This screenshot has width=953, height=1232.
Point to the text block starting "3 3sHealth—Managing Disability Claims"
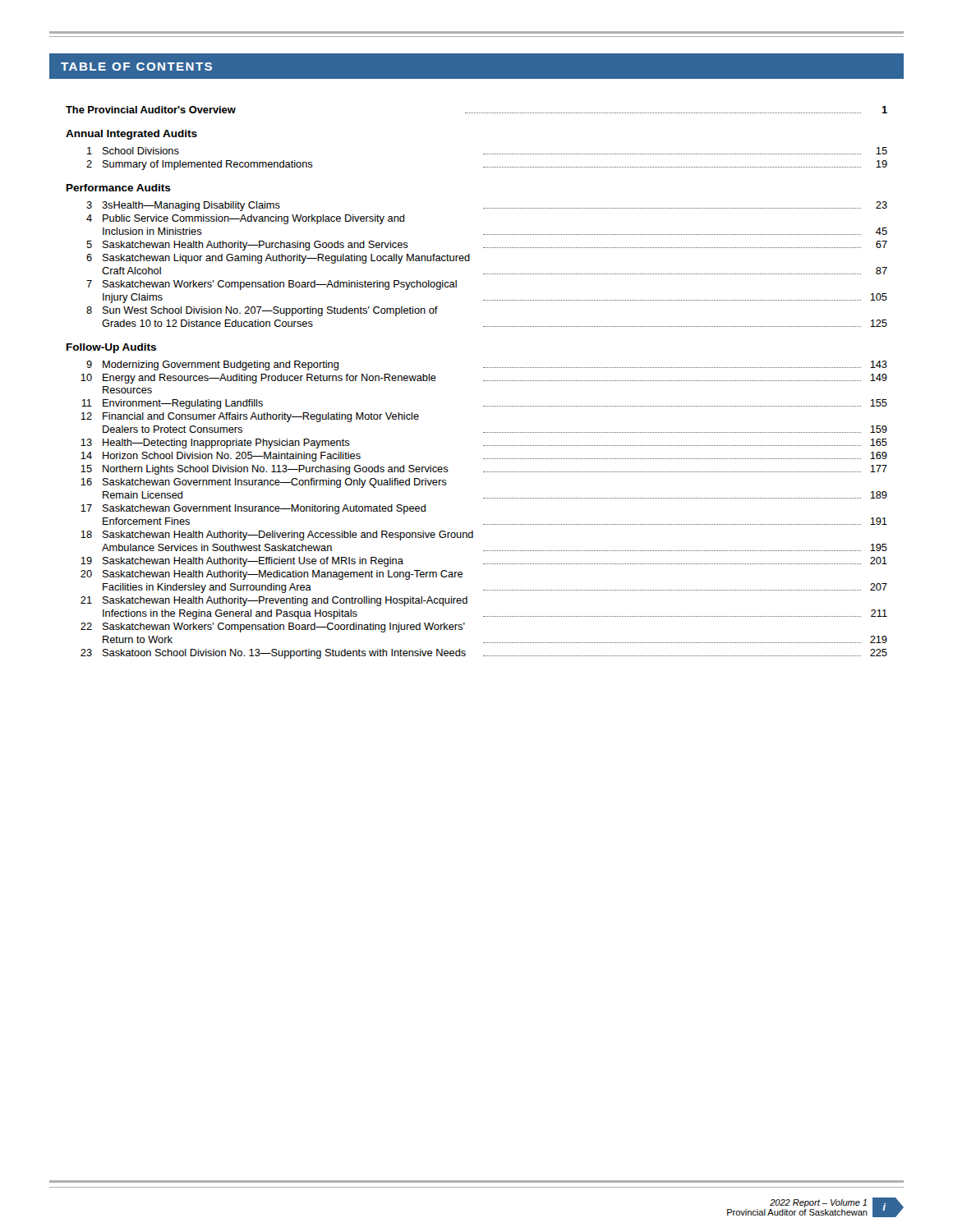coord(476,205)
